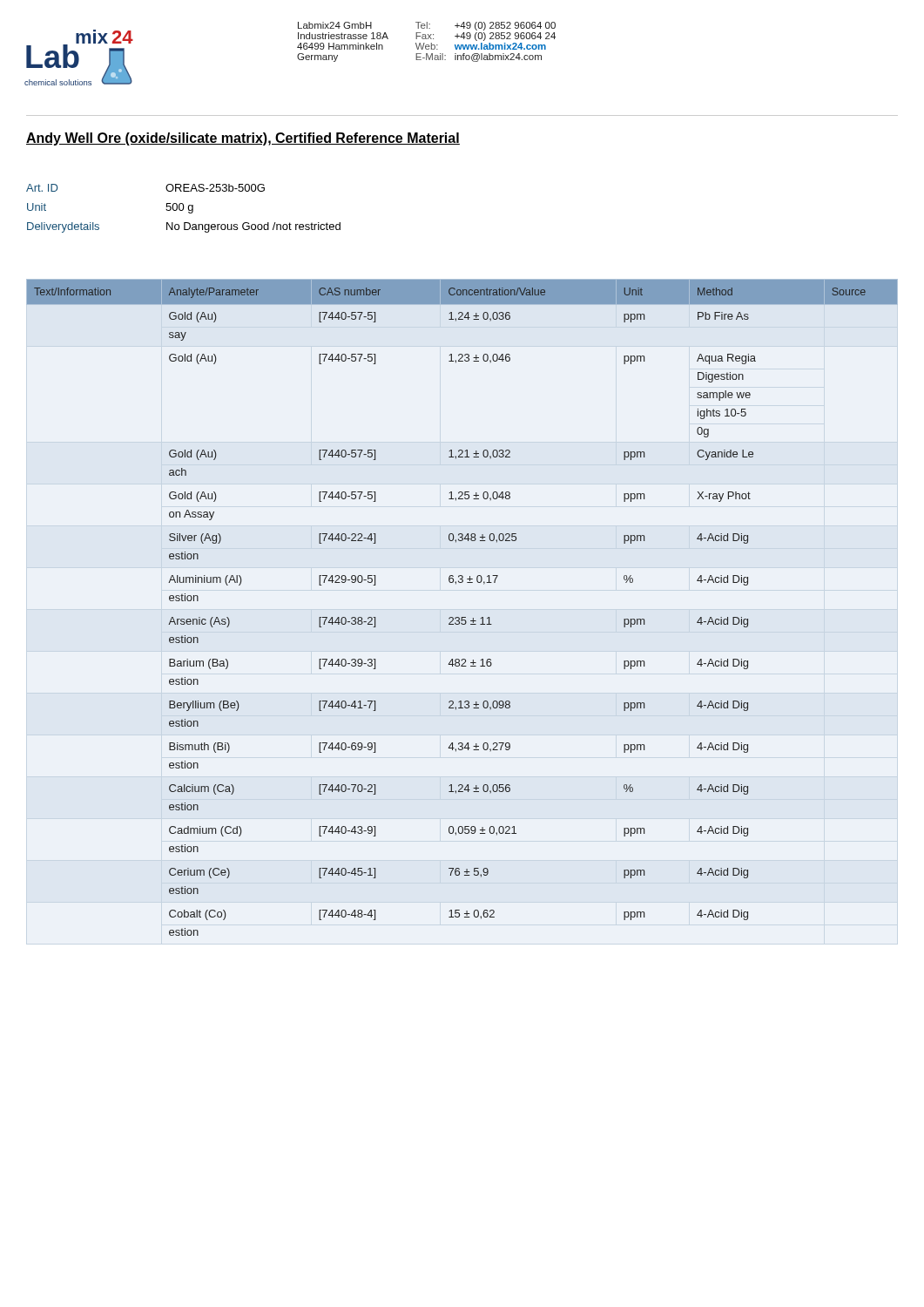The height and width of the screenshot is (1307, 924).
Task: Click on the text block that reads "Deliverydetails No Dangerous Good"
Action: (184, 227)
